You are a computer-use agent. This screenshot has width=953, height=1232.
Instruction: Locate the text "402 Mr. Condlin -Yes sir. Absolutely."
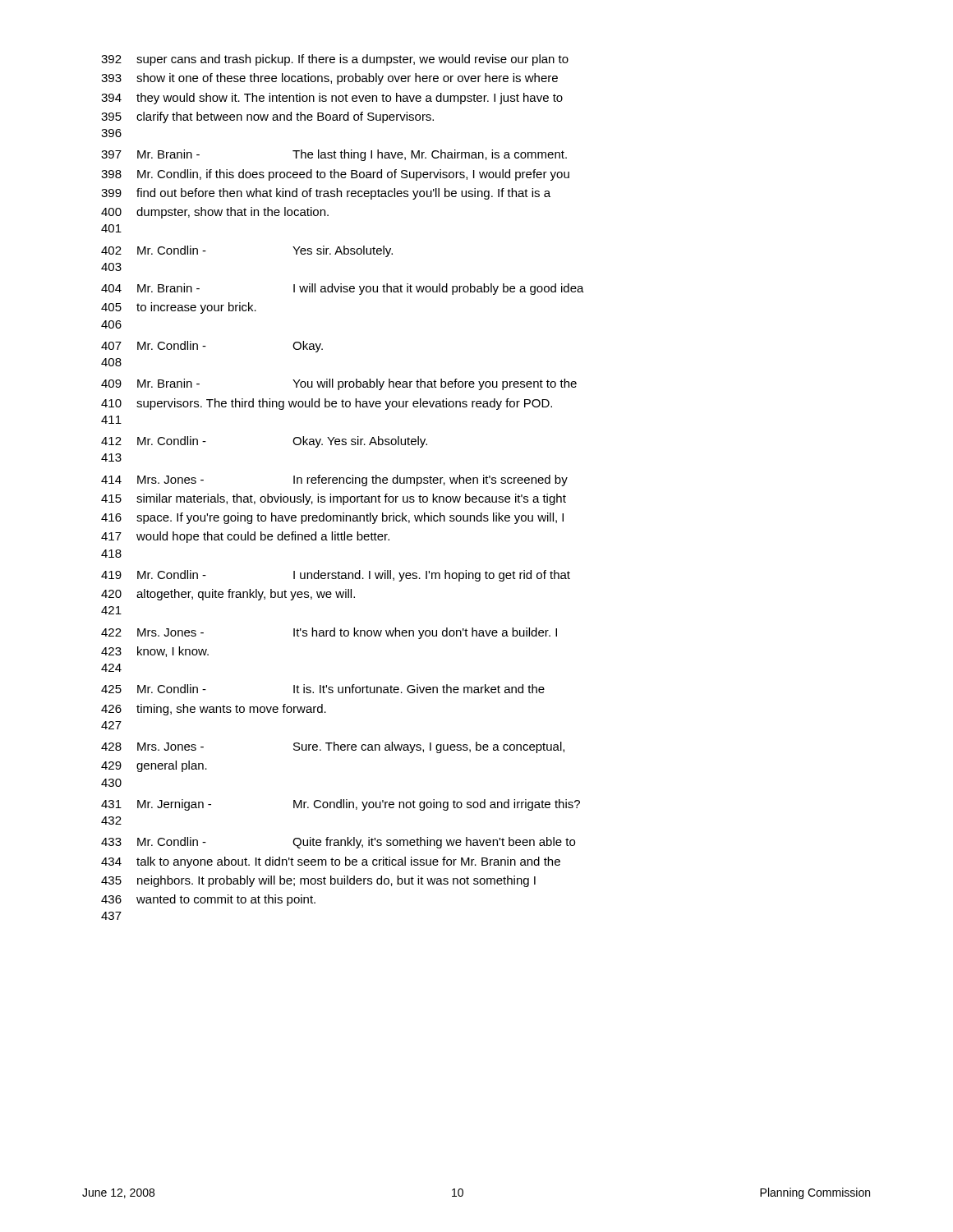(x=167, y=251)
